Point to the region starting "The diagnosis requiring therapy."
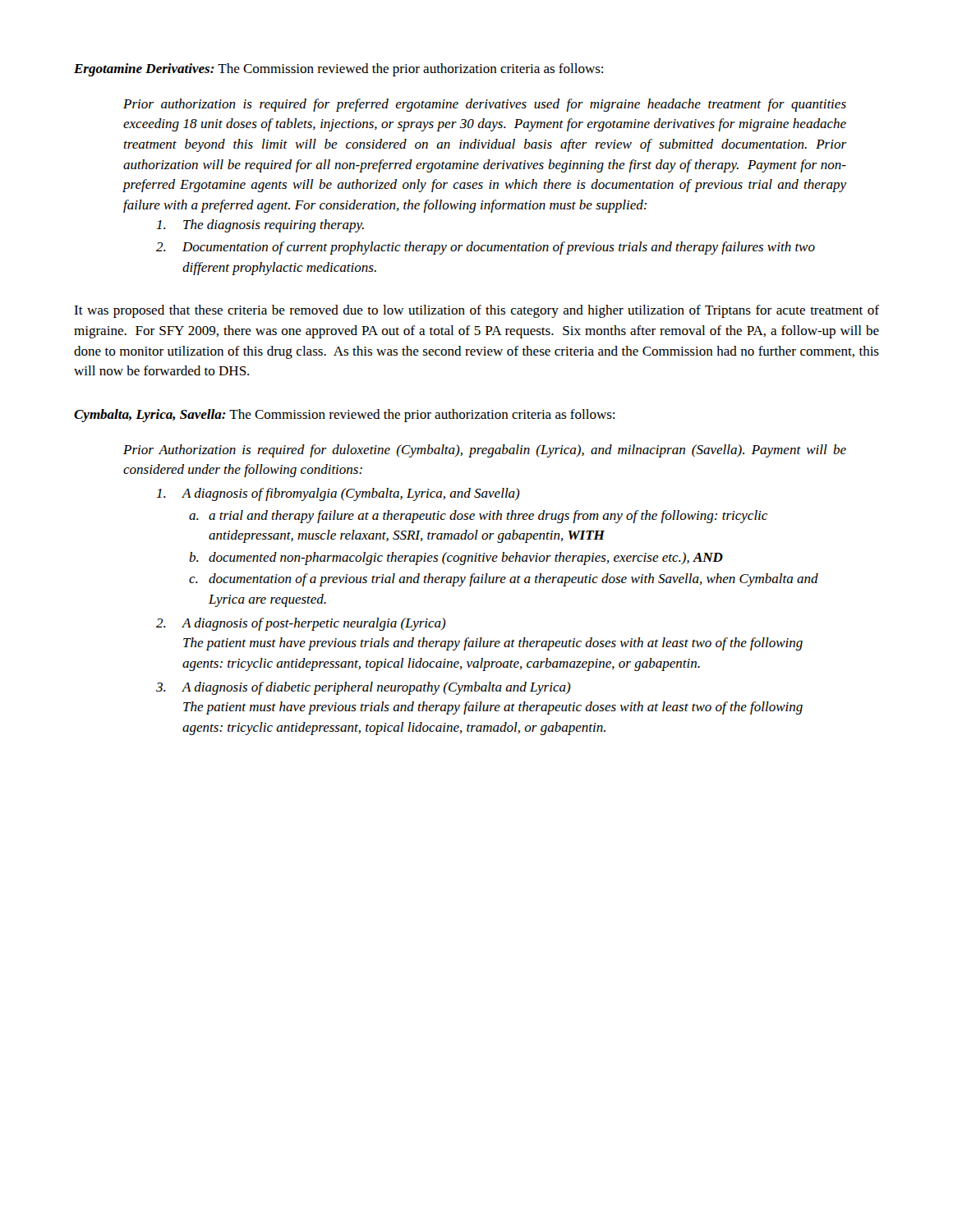Image resolution: width=953 pixels, height=1232 pixels. pos(260,226)
